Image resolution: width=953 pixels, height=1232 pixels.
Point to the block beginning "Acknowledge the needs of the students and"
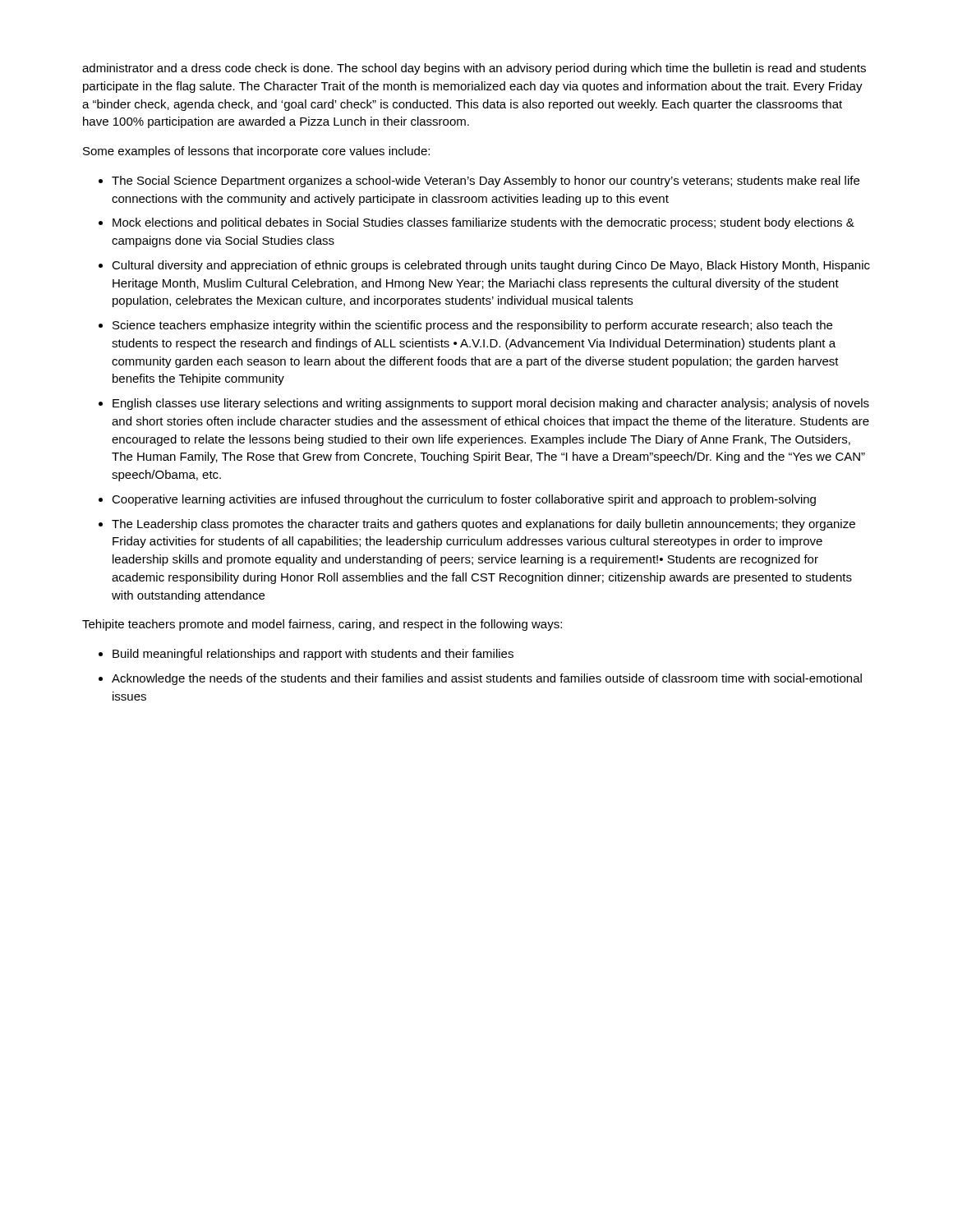point(487,687)
